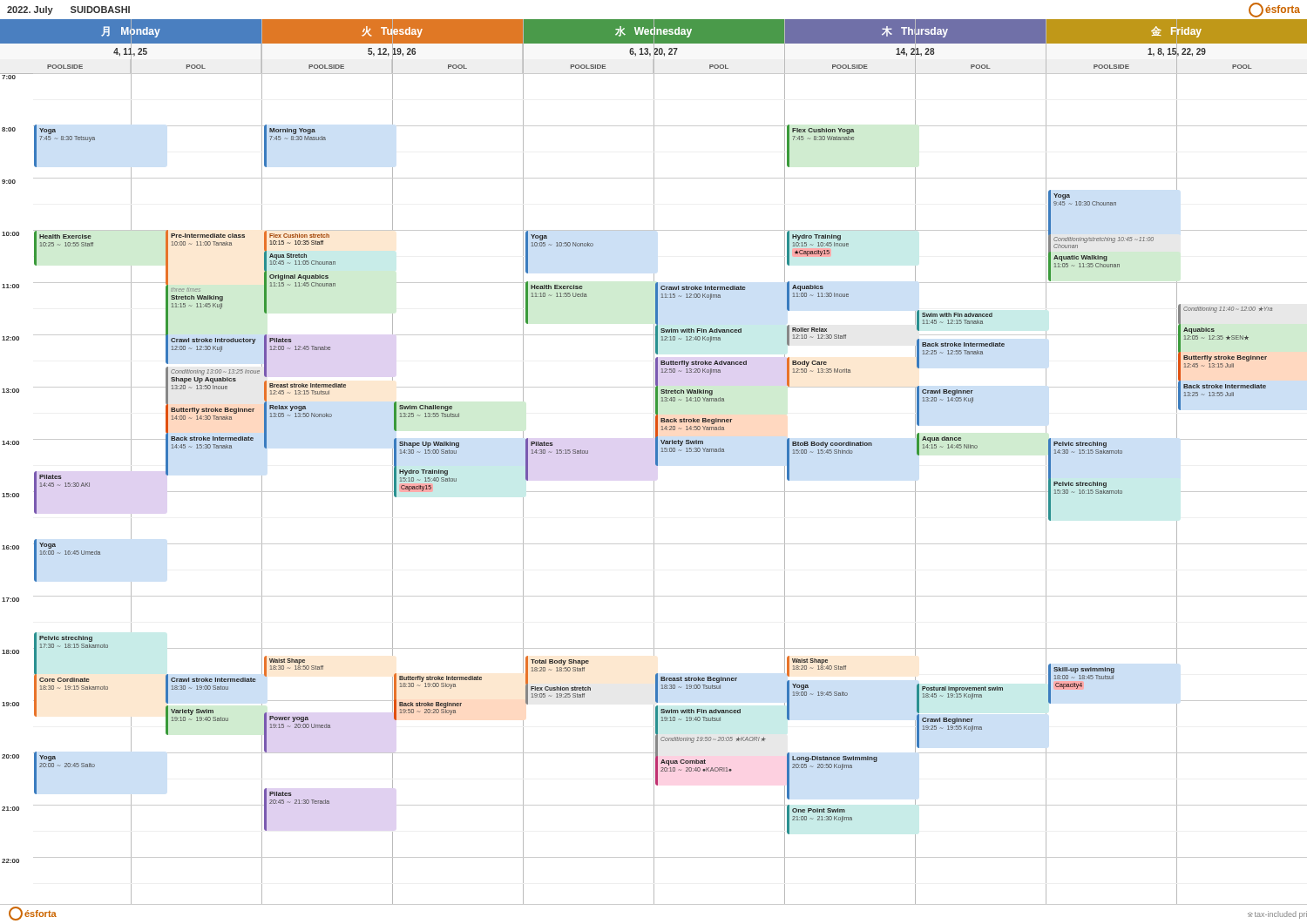Select the list item that reads "Breast stroke Beginner 18:30 ～ 19:00"

coord(723,683)
